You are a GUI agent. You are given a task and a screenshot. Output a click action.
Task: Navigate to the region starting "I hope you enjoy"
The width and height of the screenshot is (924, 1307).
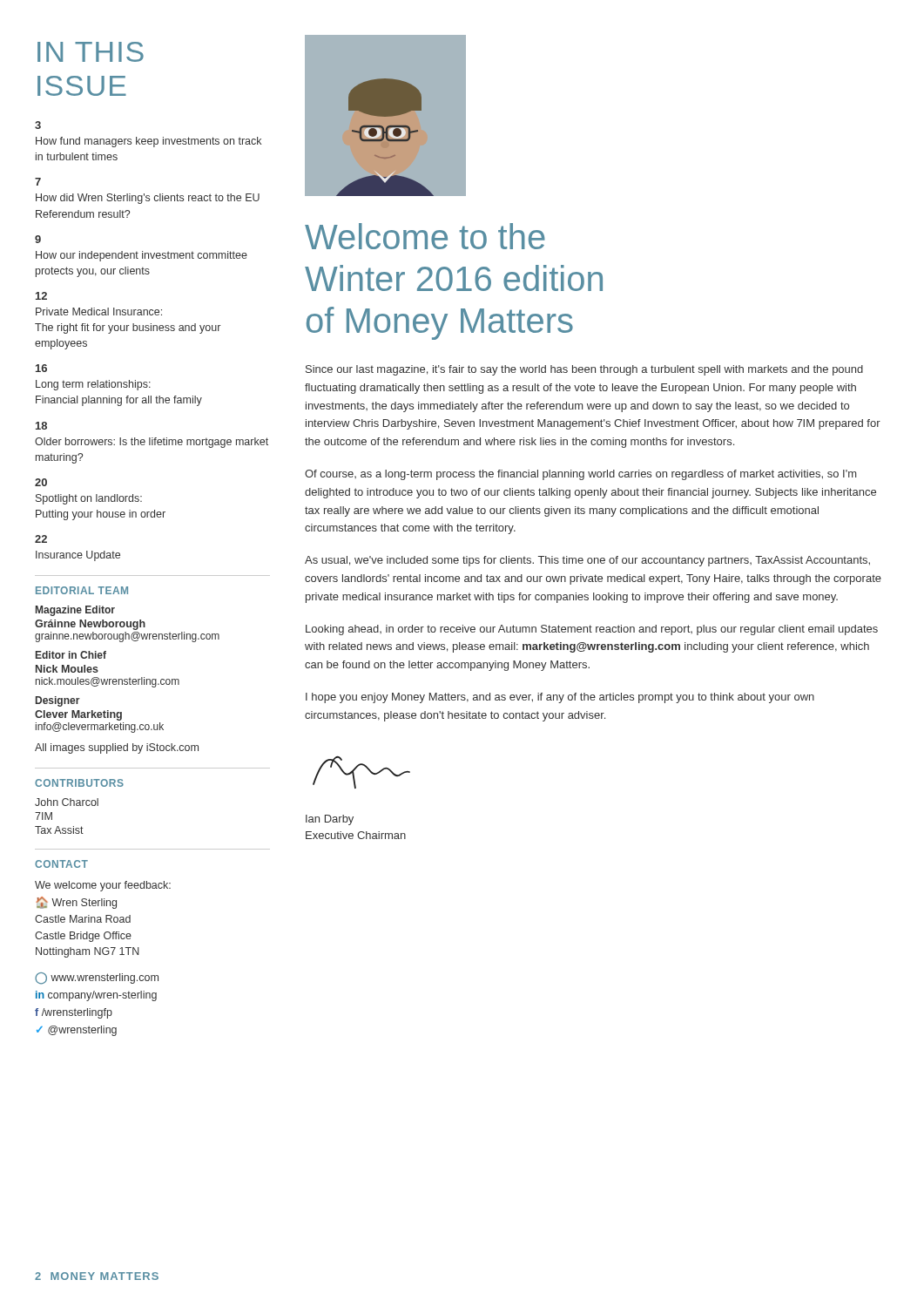coord(597,706)
